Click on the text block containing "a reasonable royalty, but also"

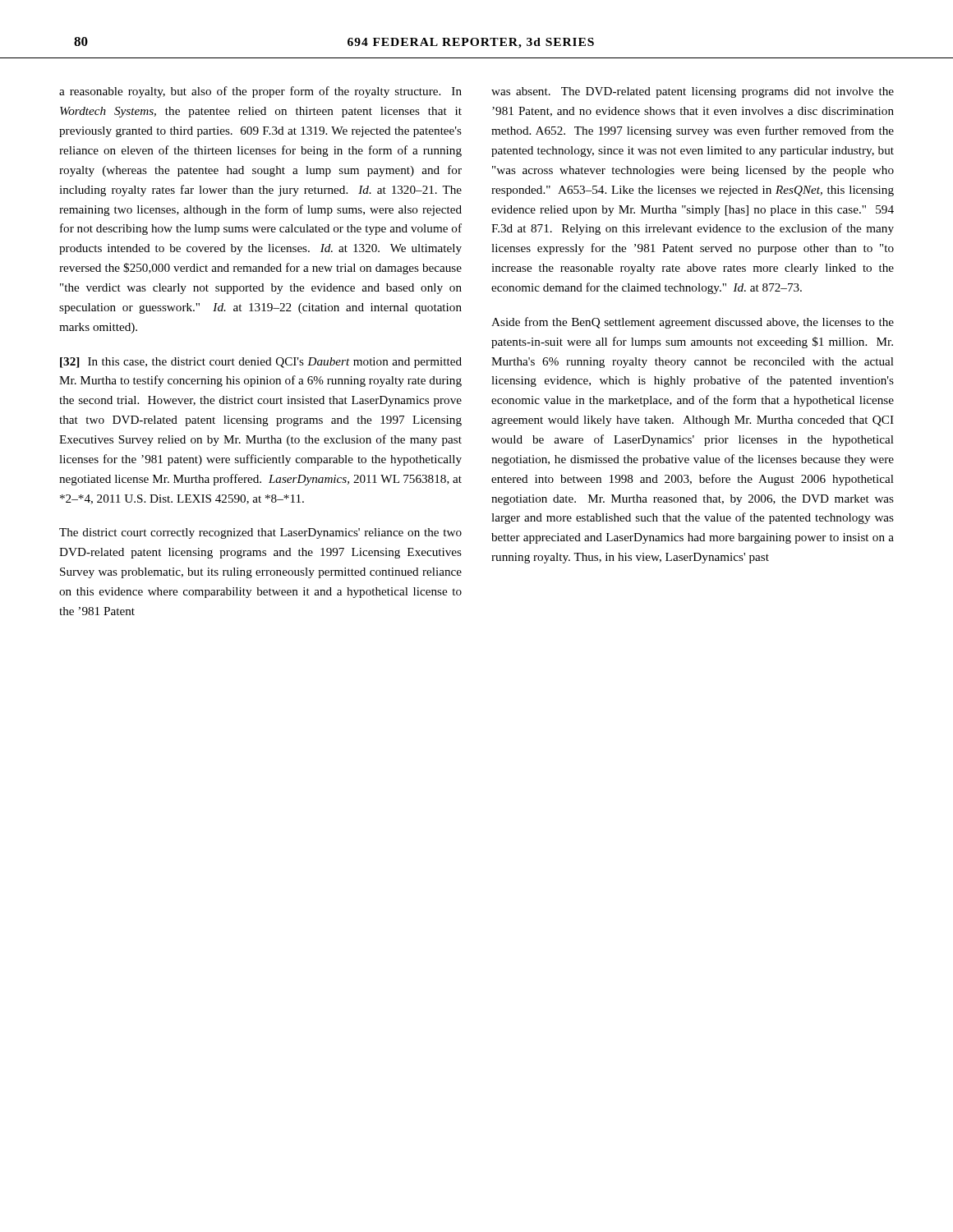[260, 209]
